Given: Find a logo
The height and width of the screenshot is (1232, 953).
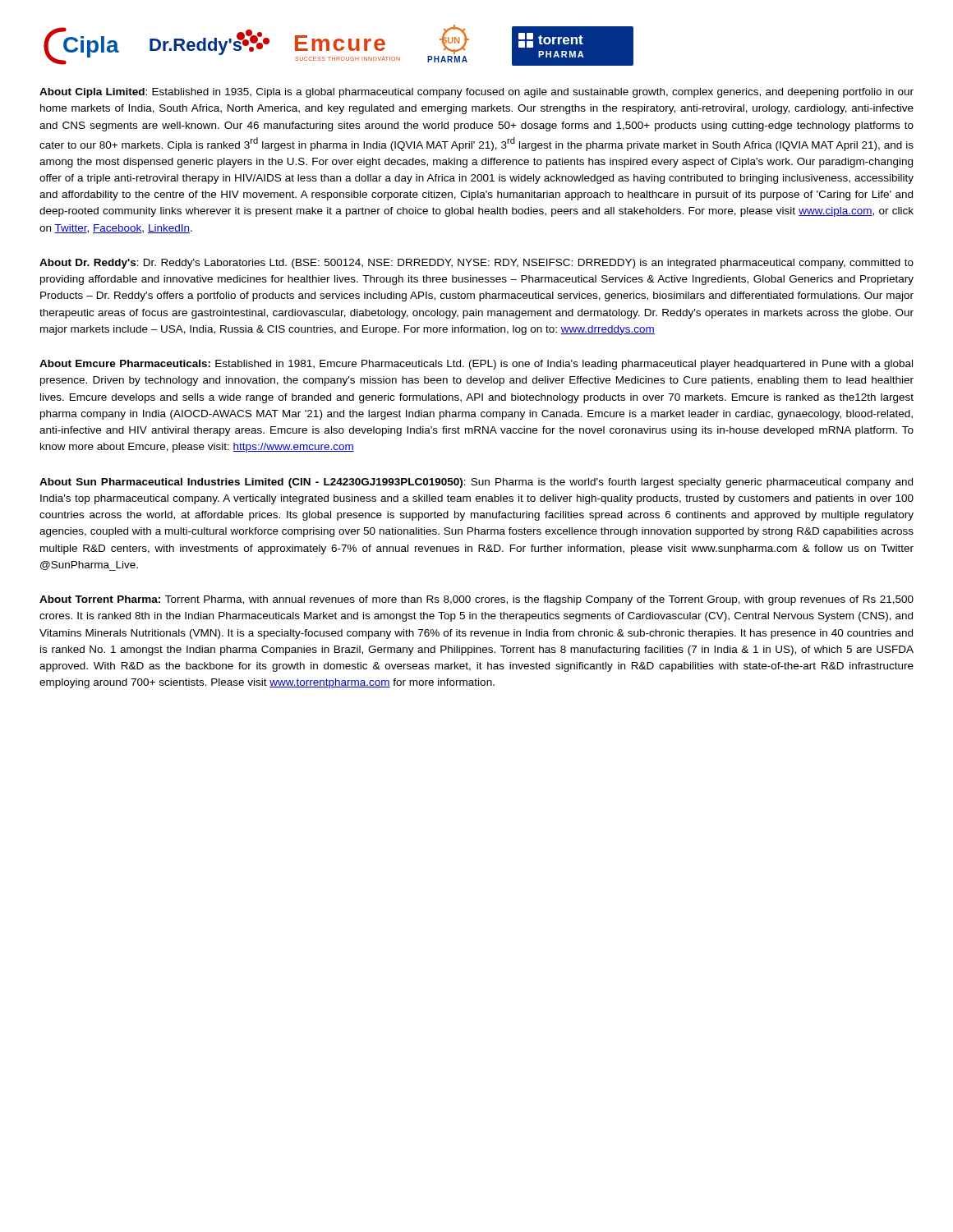Looking at the screenshot, I should tap(476, 46).
